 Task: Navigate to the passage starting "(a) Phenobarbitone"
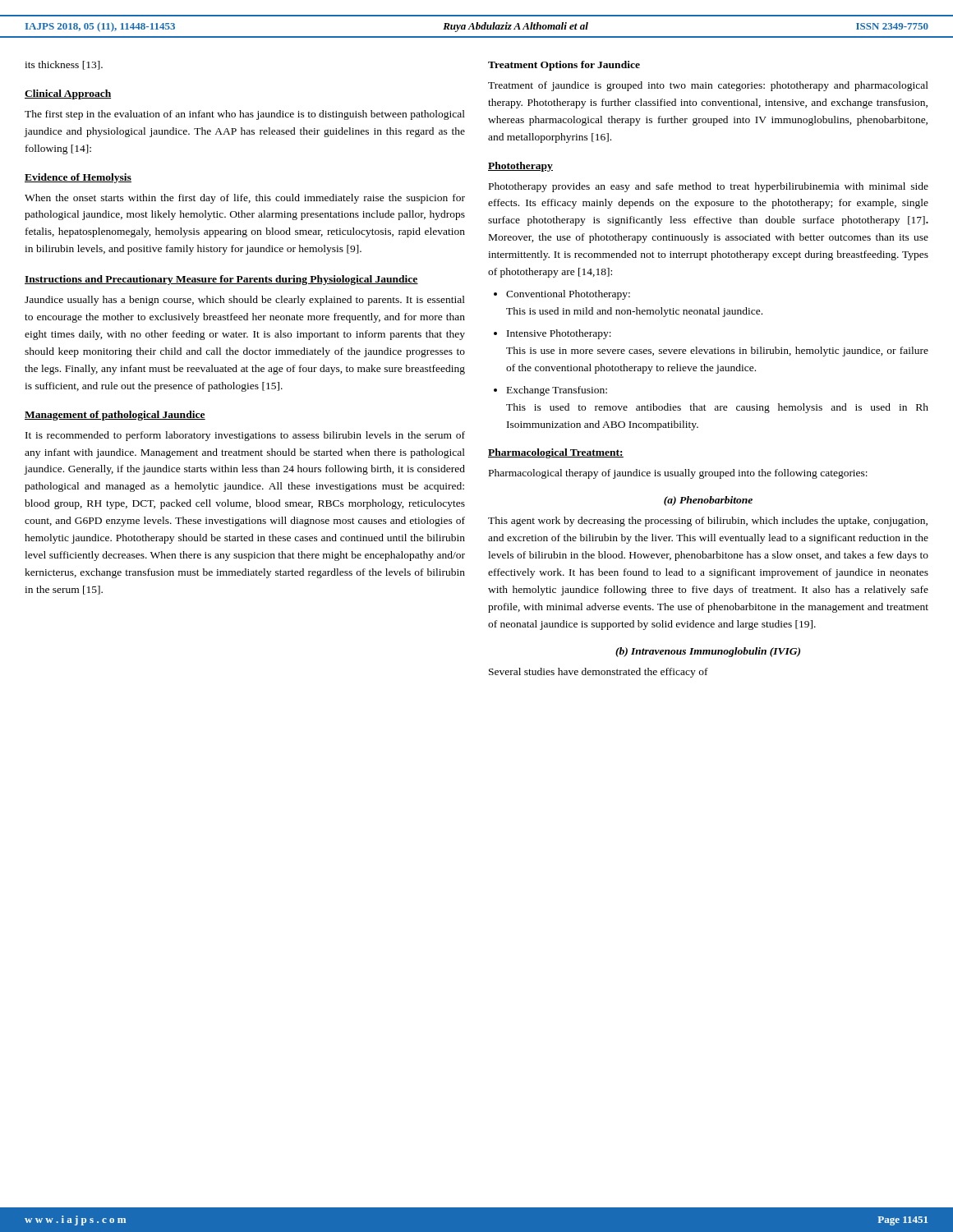click(708, 500)
